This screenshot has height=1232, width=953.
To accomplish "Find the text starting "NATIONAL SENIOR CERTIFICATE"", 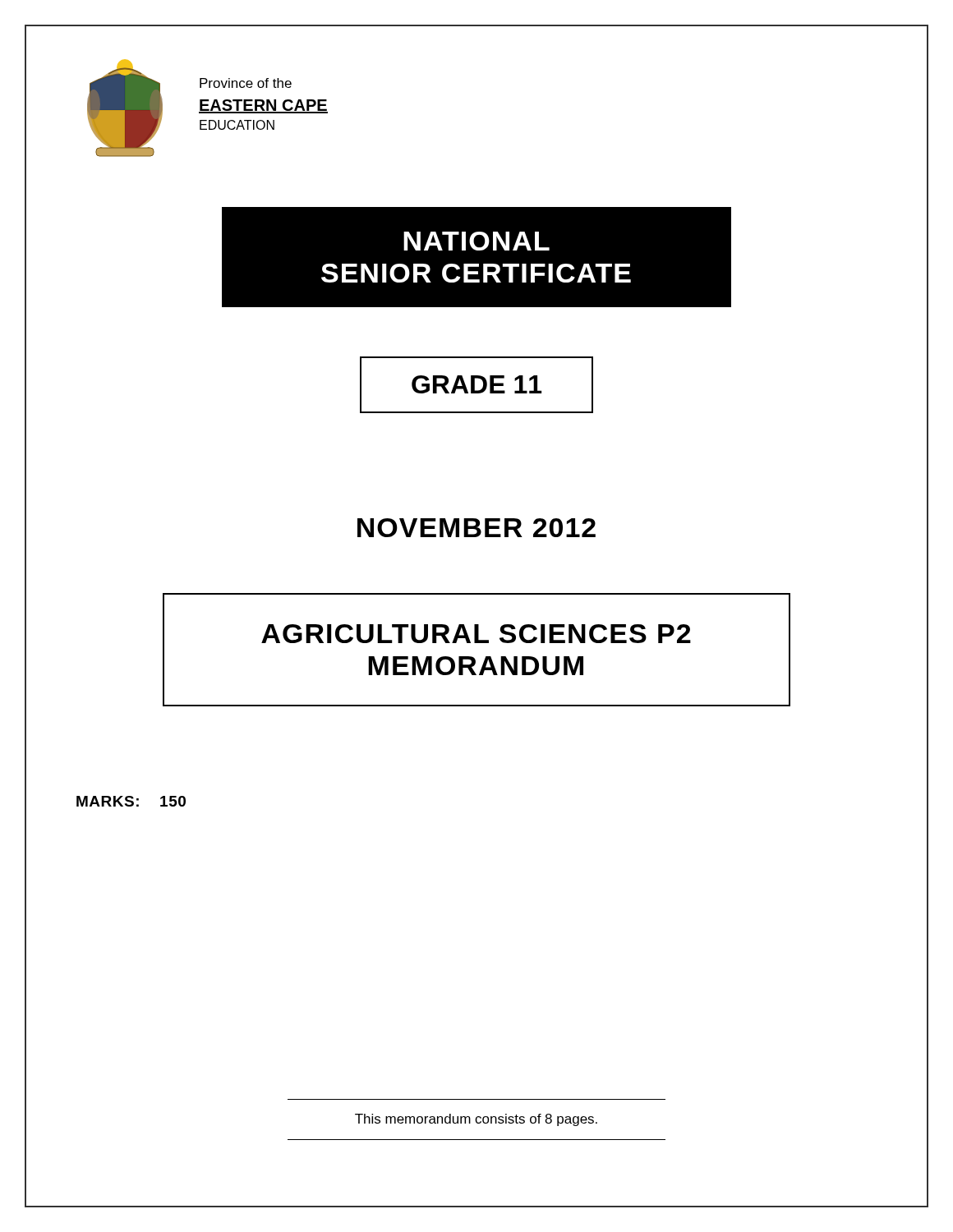I will (476, 257).
